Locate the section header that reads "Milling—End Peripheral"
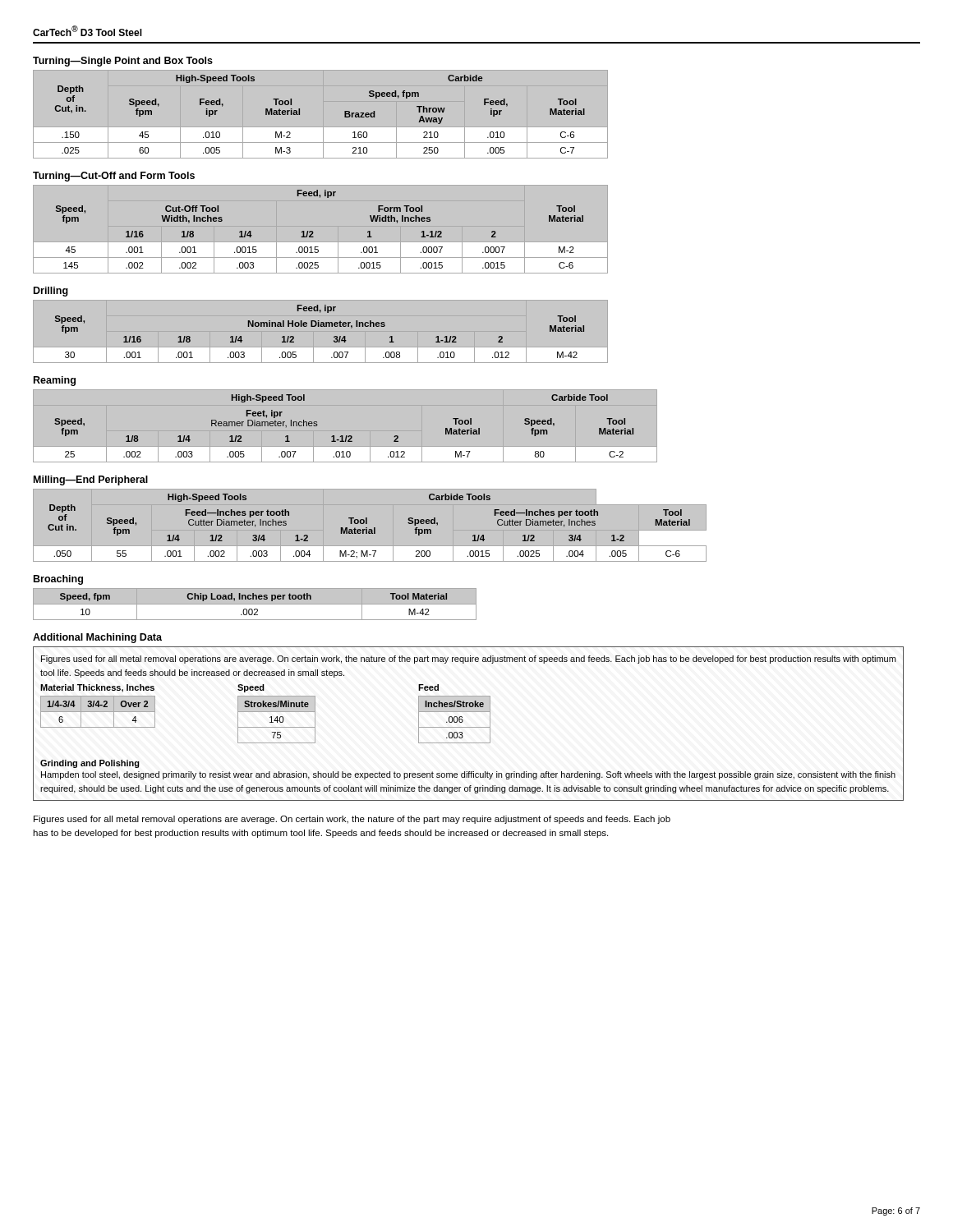The width and height of the screenshot is (953, 1232). tap(90, 480)
